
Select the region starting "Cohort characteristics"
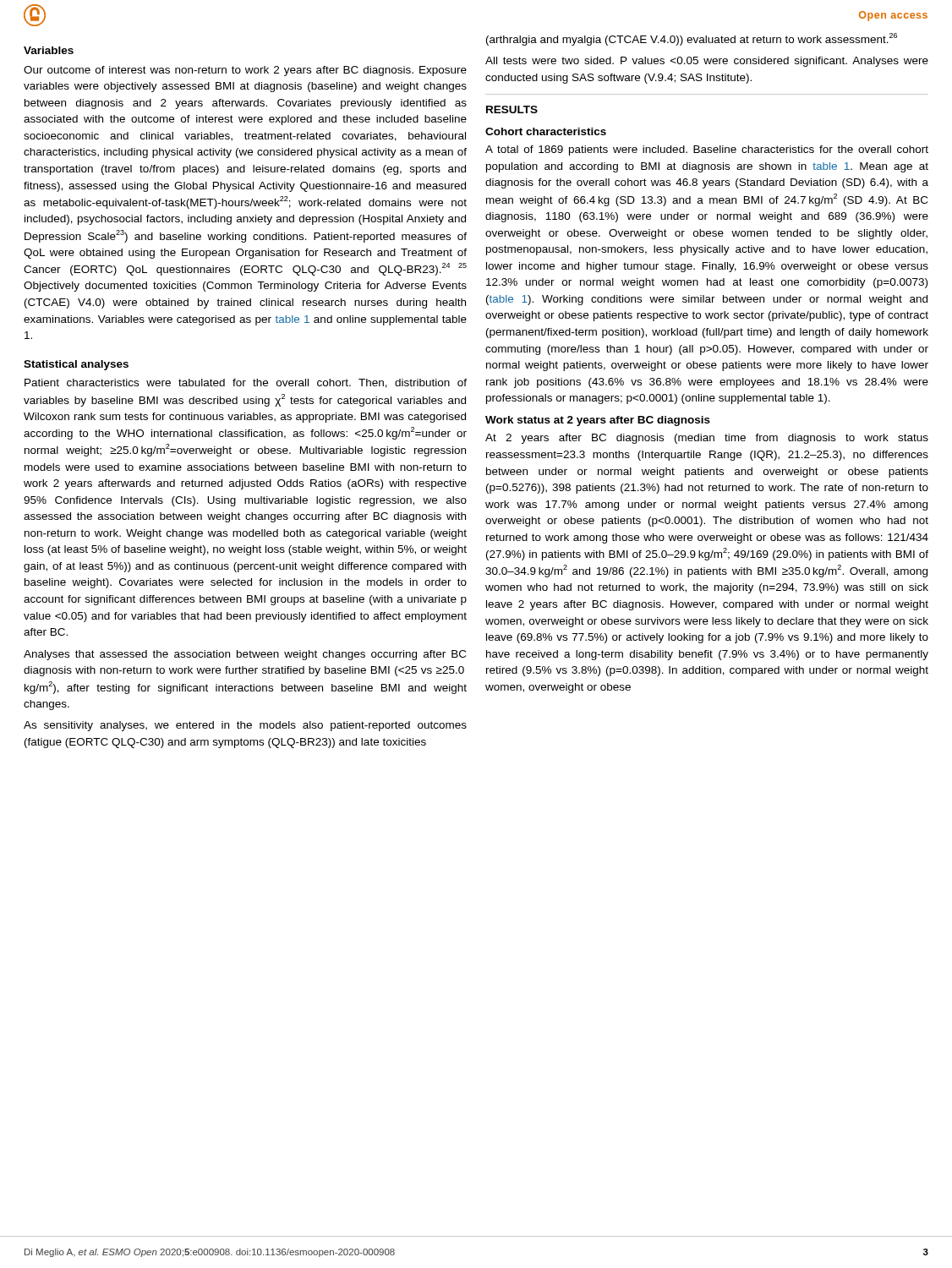(546, 131)
